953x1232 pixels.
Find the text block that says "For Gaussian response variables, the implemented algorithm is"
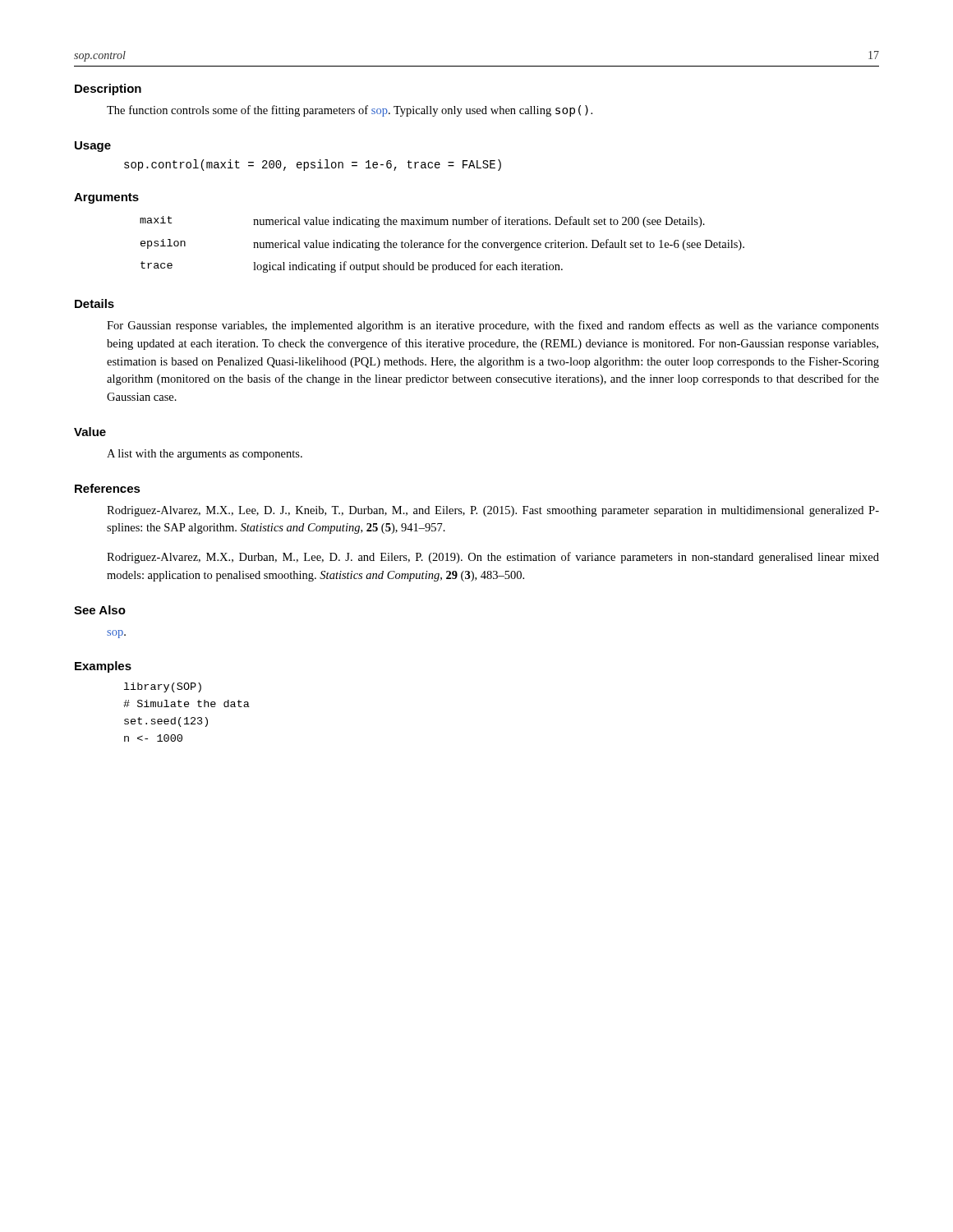pos(493,361)
